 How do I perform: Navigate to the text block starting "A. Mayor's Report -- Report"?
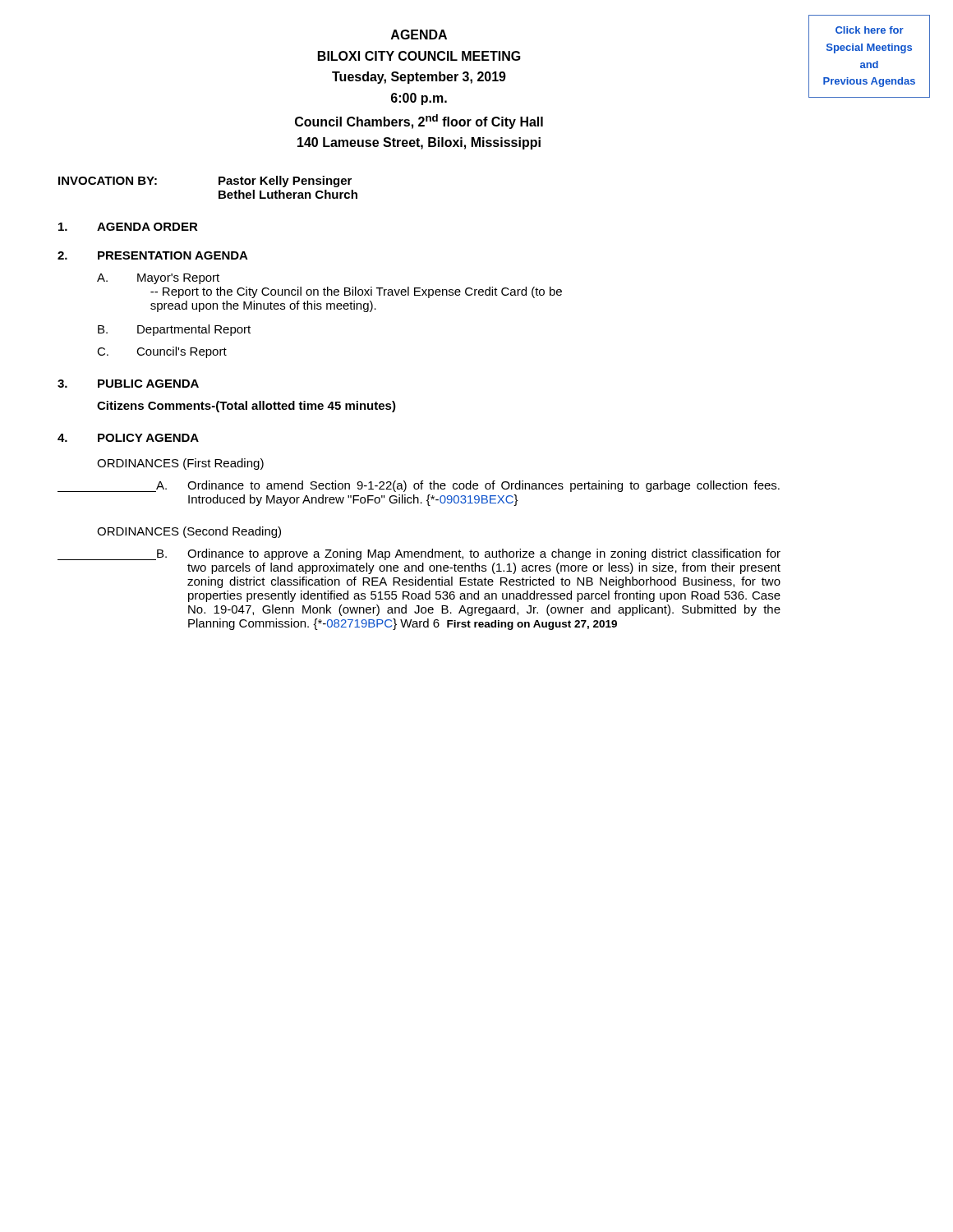coord(439,291)
